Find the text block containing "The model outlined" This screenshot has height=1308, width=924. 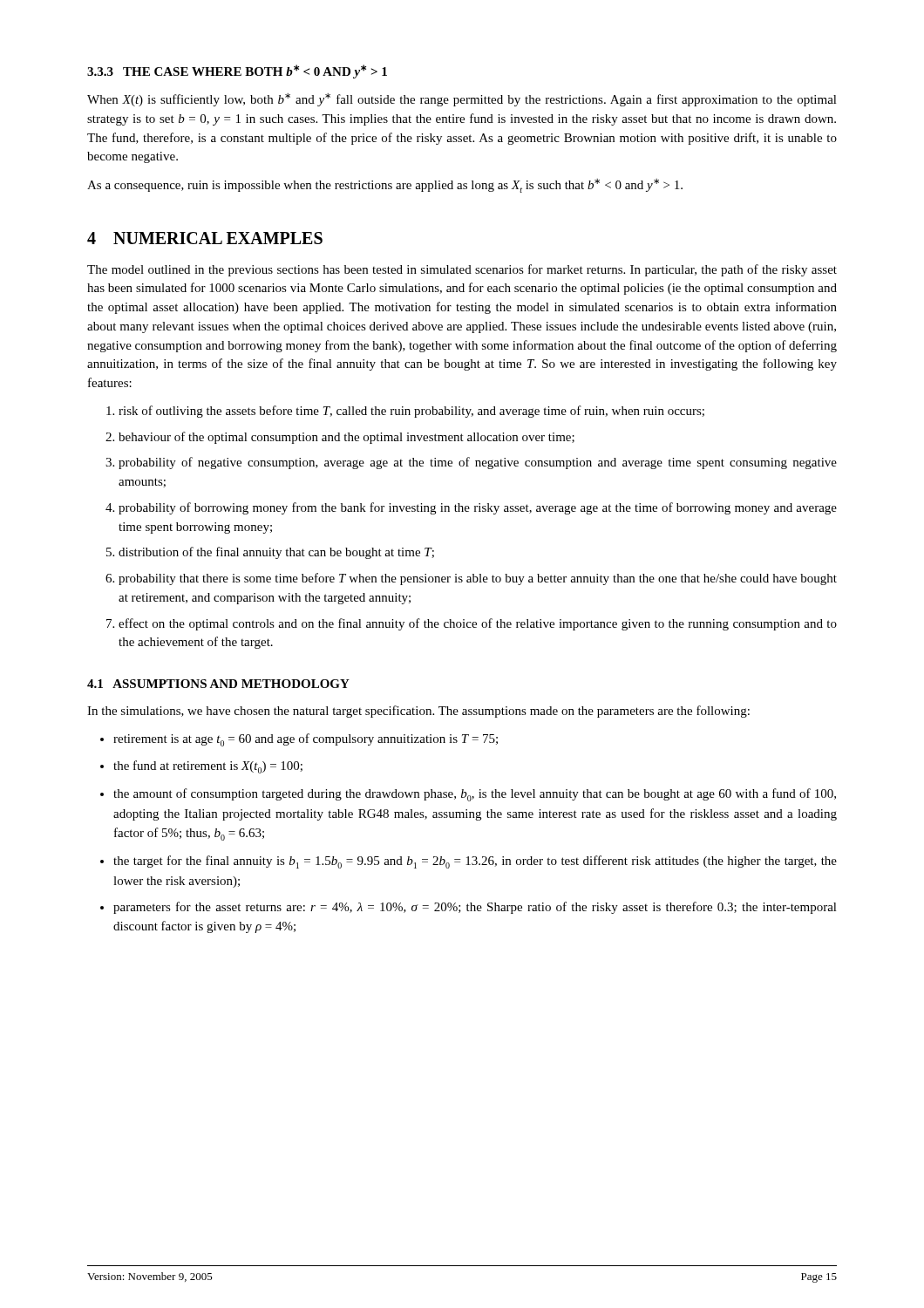462,327
